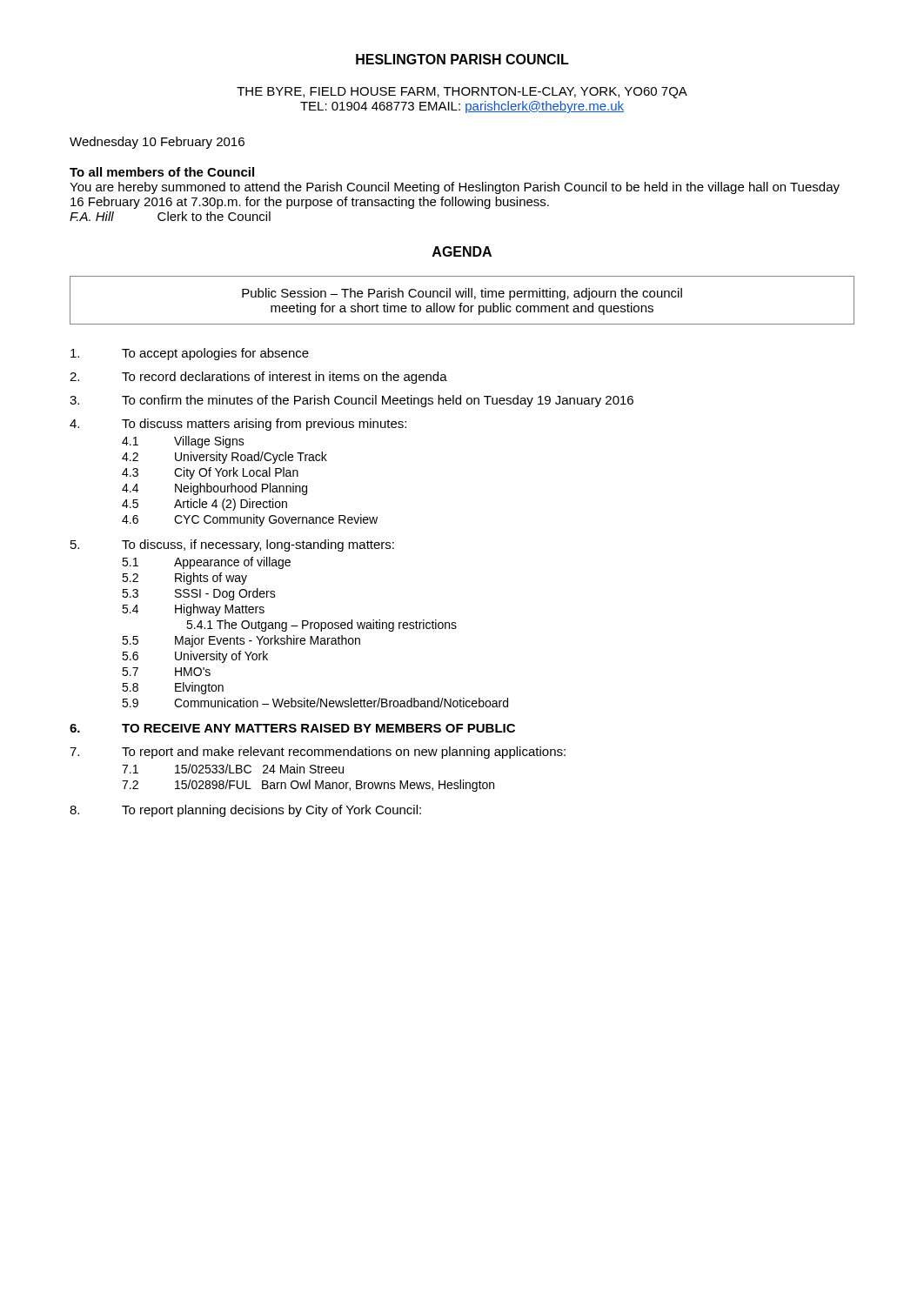Viewport: 924px width, 1305px height.
Task: Find the block on this page that starts "7. To report and make relevant recommendations on"
Action: (x=462, y=769)
